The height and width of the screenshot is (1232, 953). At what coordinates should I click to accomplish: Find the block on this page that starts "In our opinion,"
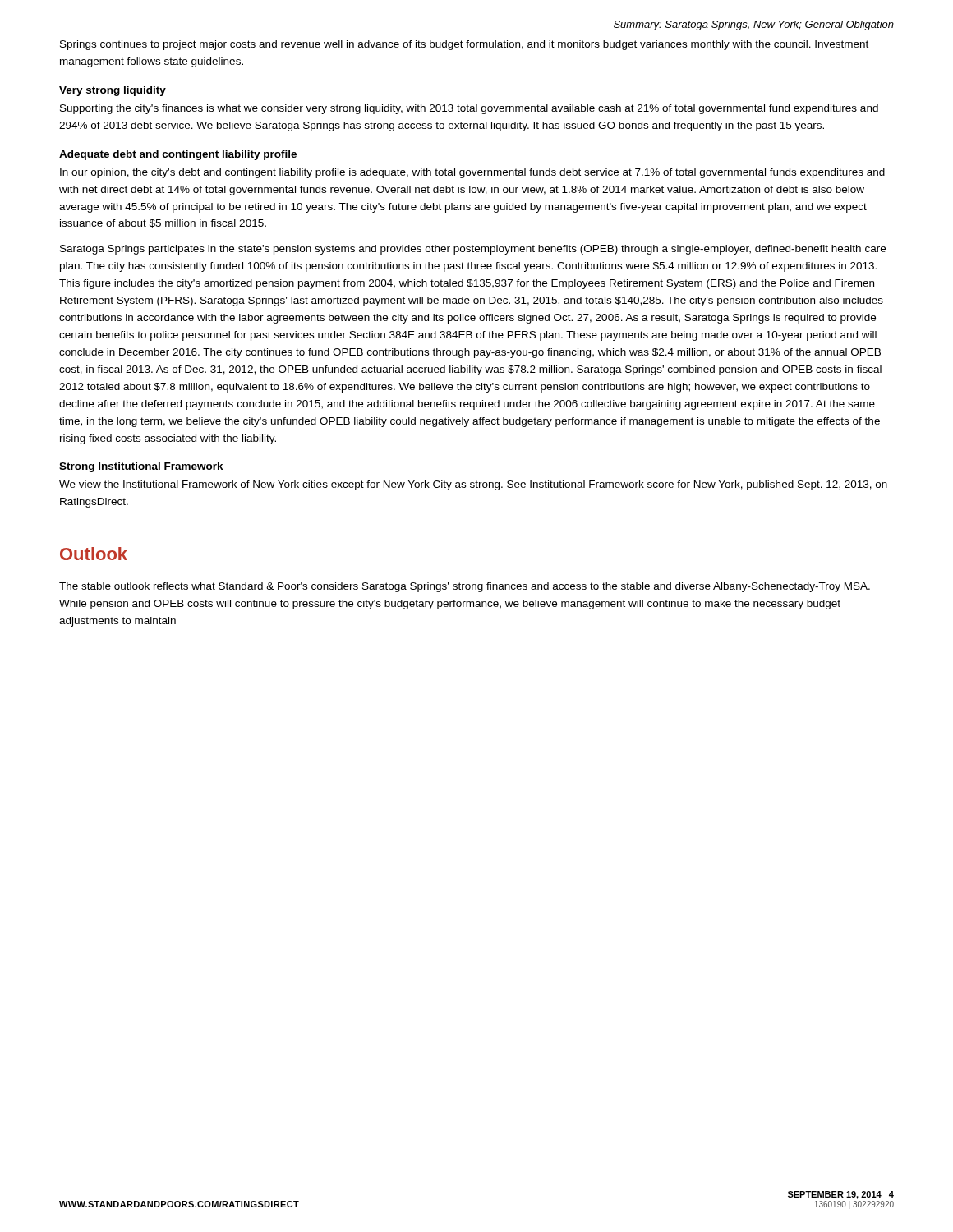[476, 198]
